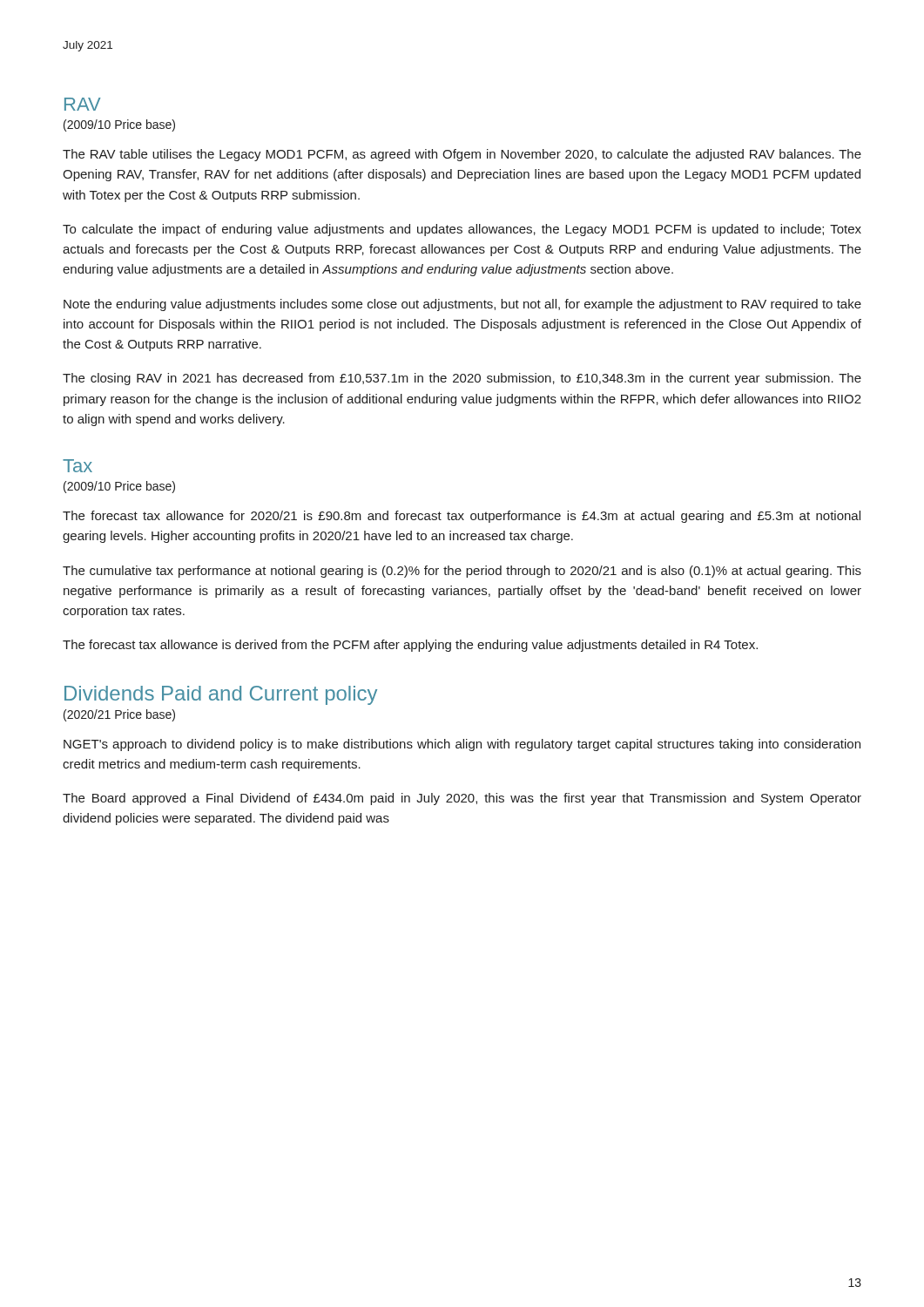Point to the text starting "The cumulative tax performance at"
The width and height of the screenshot is (924, 1307).
pos(462,590)
